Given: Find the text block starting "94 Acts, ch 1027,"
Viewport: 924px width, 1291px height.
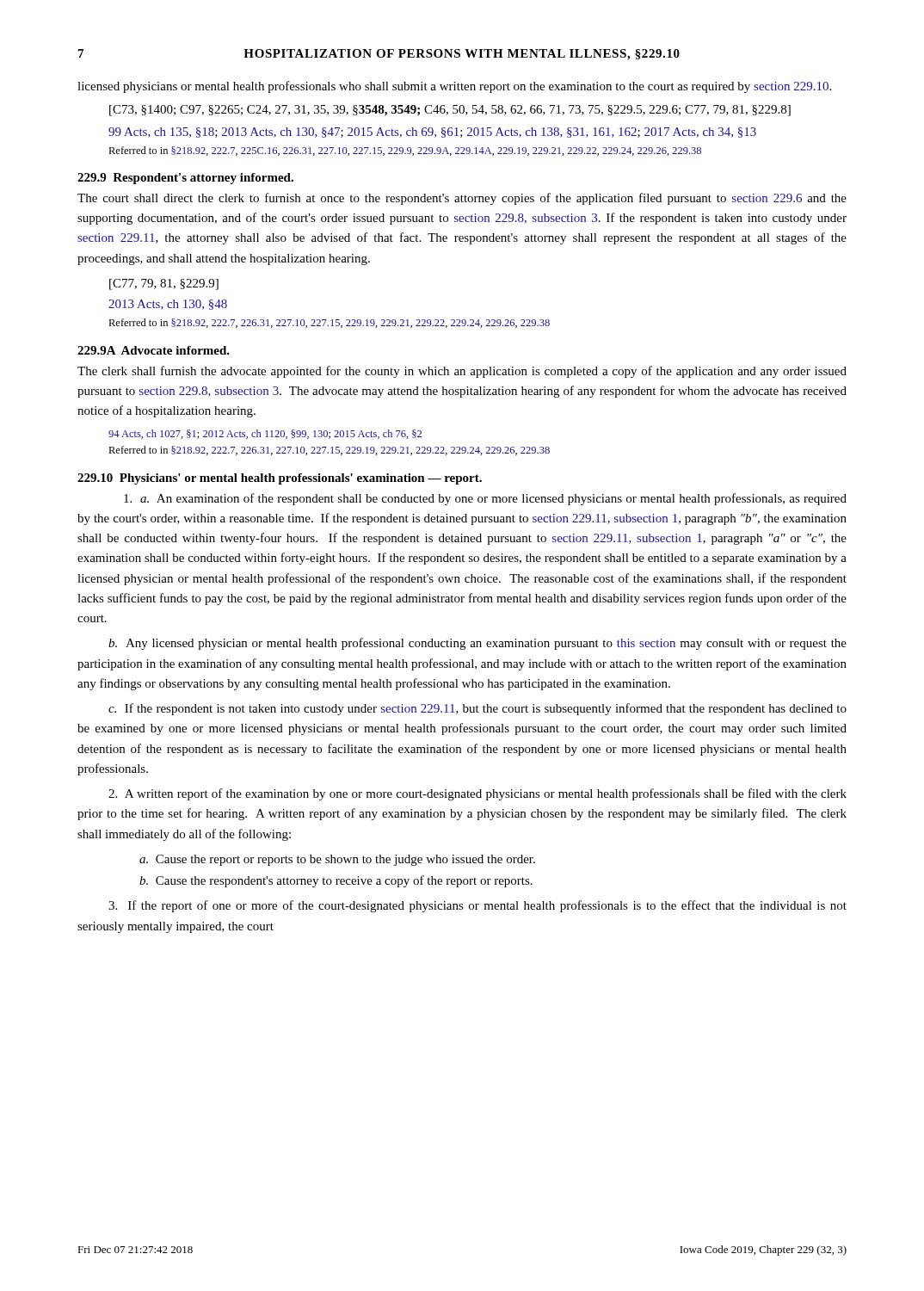Looking at the screenshot, I should (265, 434).
